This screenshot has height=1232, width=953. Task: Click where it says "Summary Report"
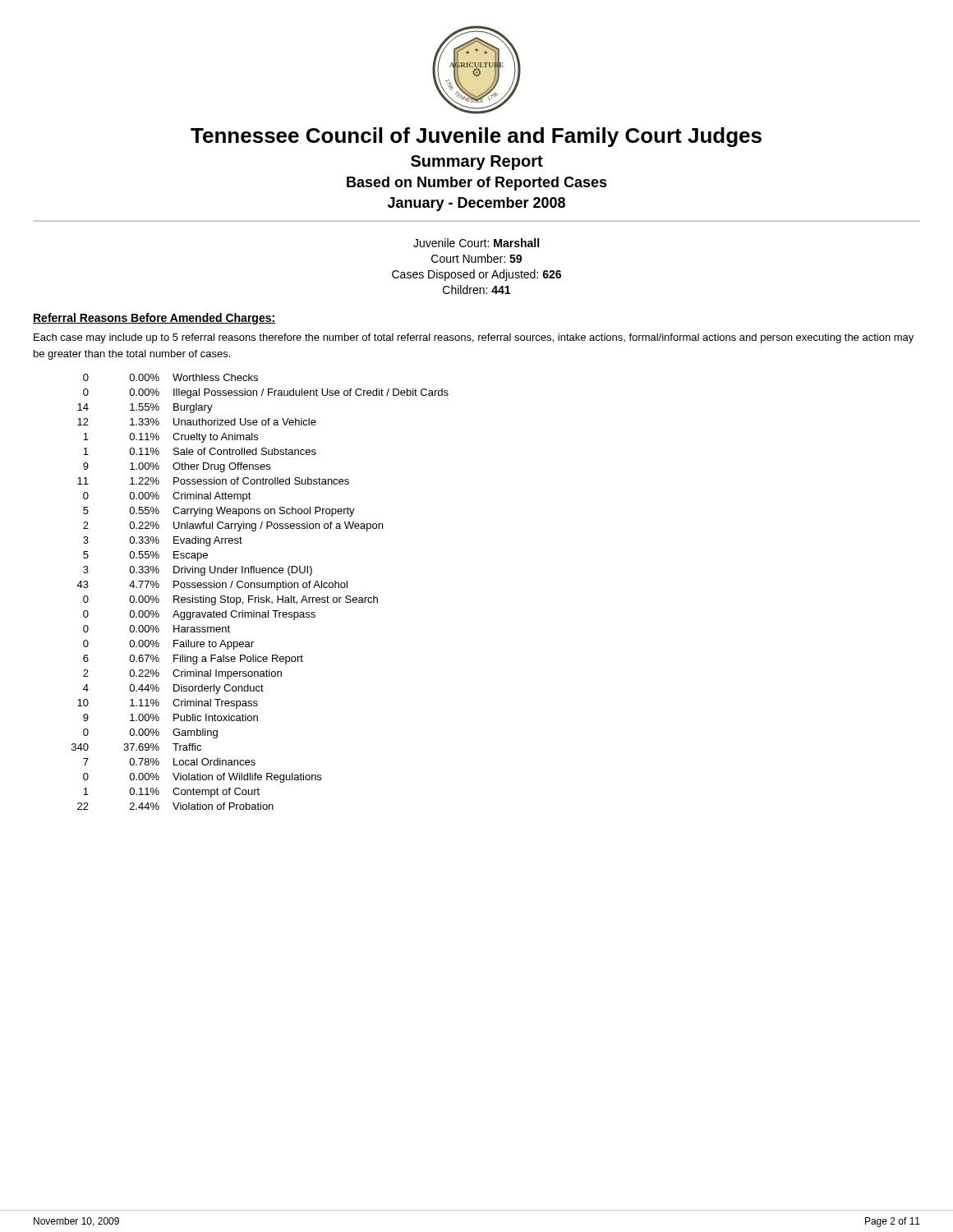(476, 161)
